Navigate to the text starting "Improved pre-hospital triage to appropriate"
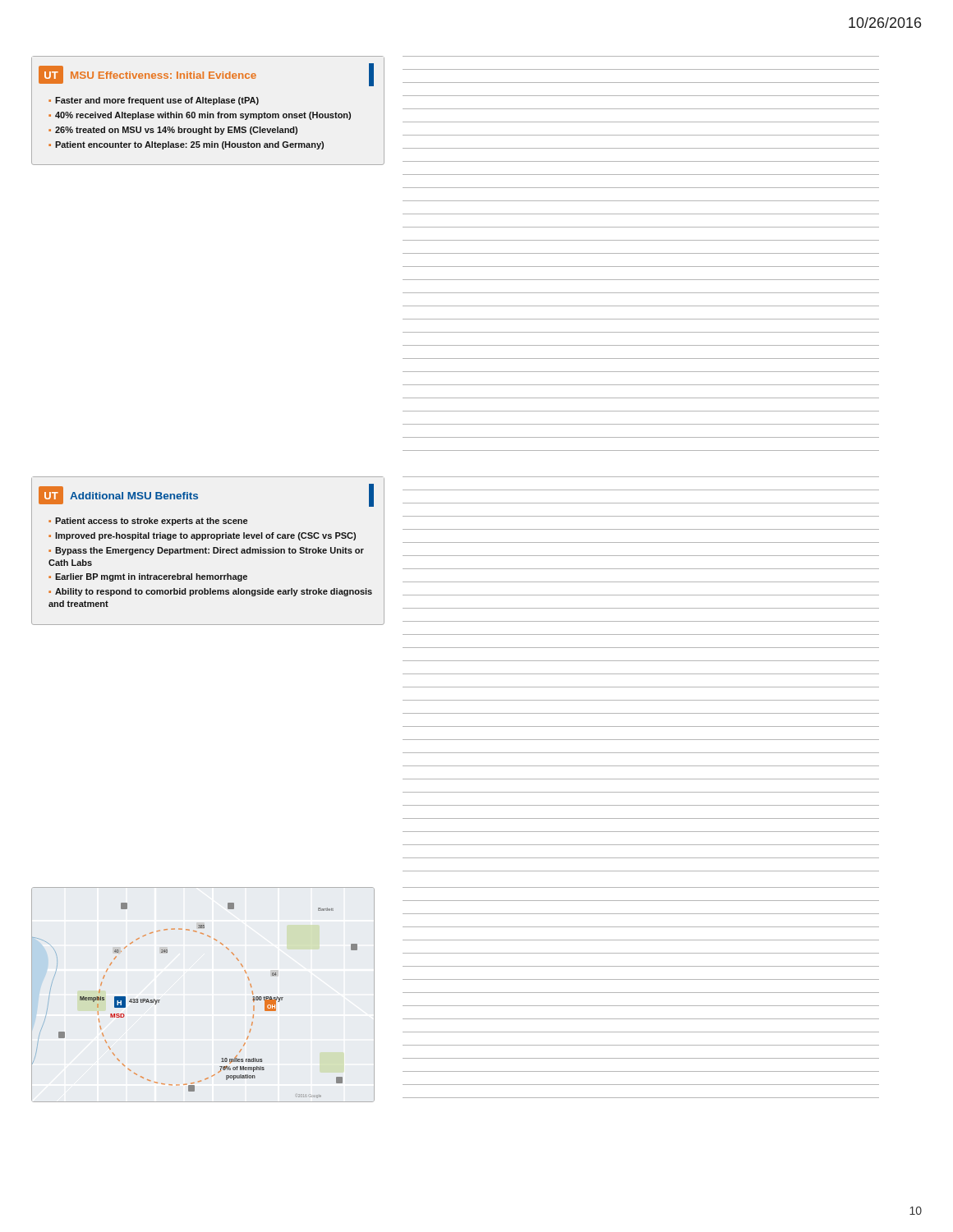 [206, 535]
